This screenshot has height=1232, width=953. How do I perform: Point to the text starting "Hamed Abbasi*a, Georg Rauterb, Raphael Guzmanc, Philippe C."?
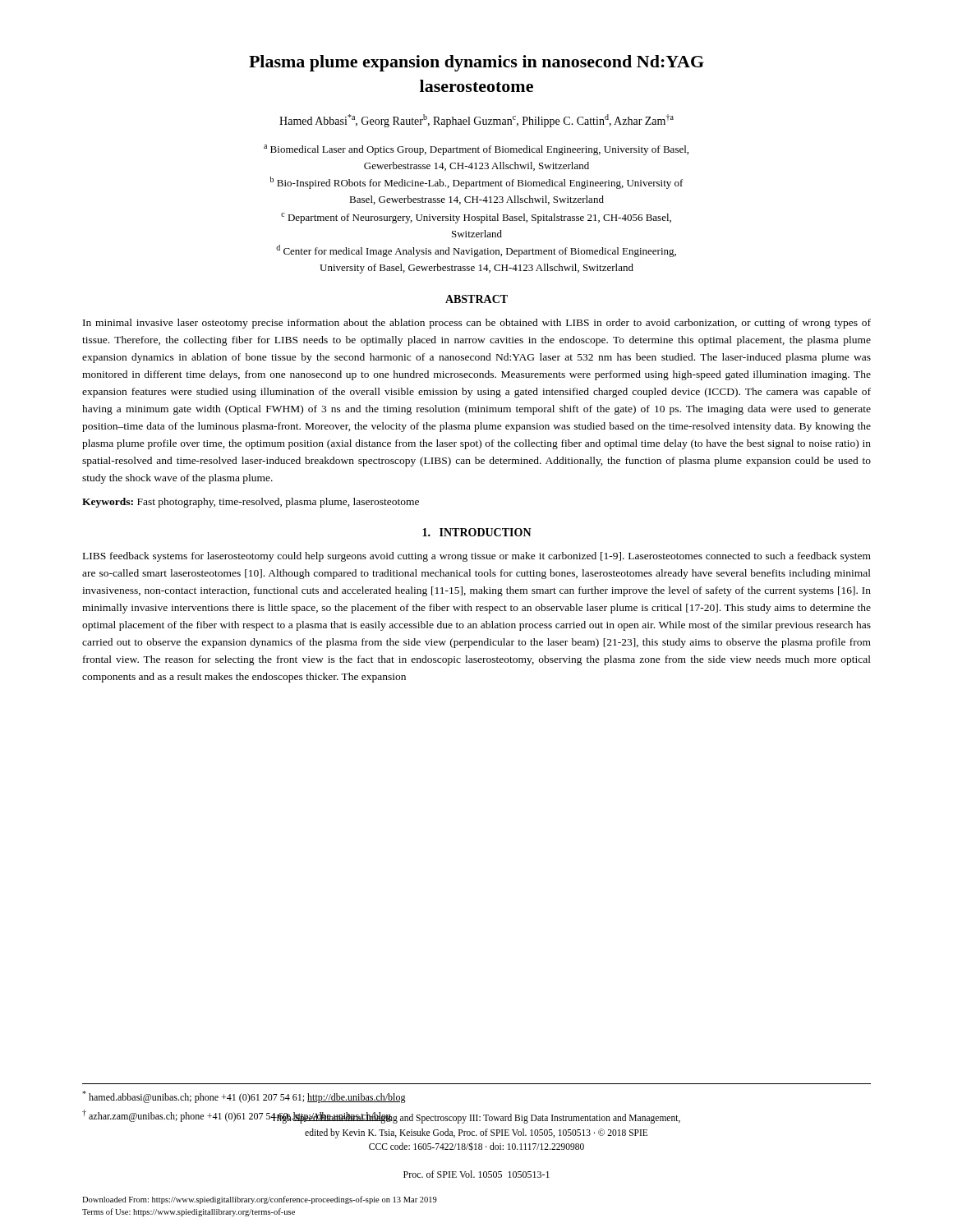pyautogui.click(x=476, y=120)
